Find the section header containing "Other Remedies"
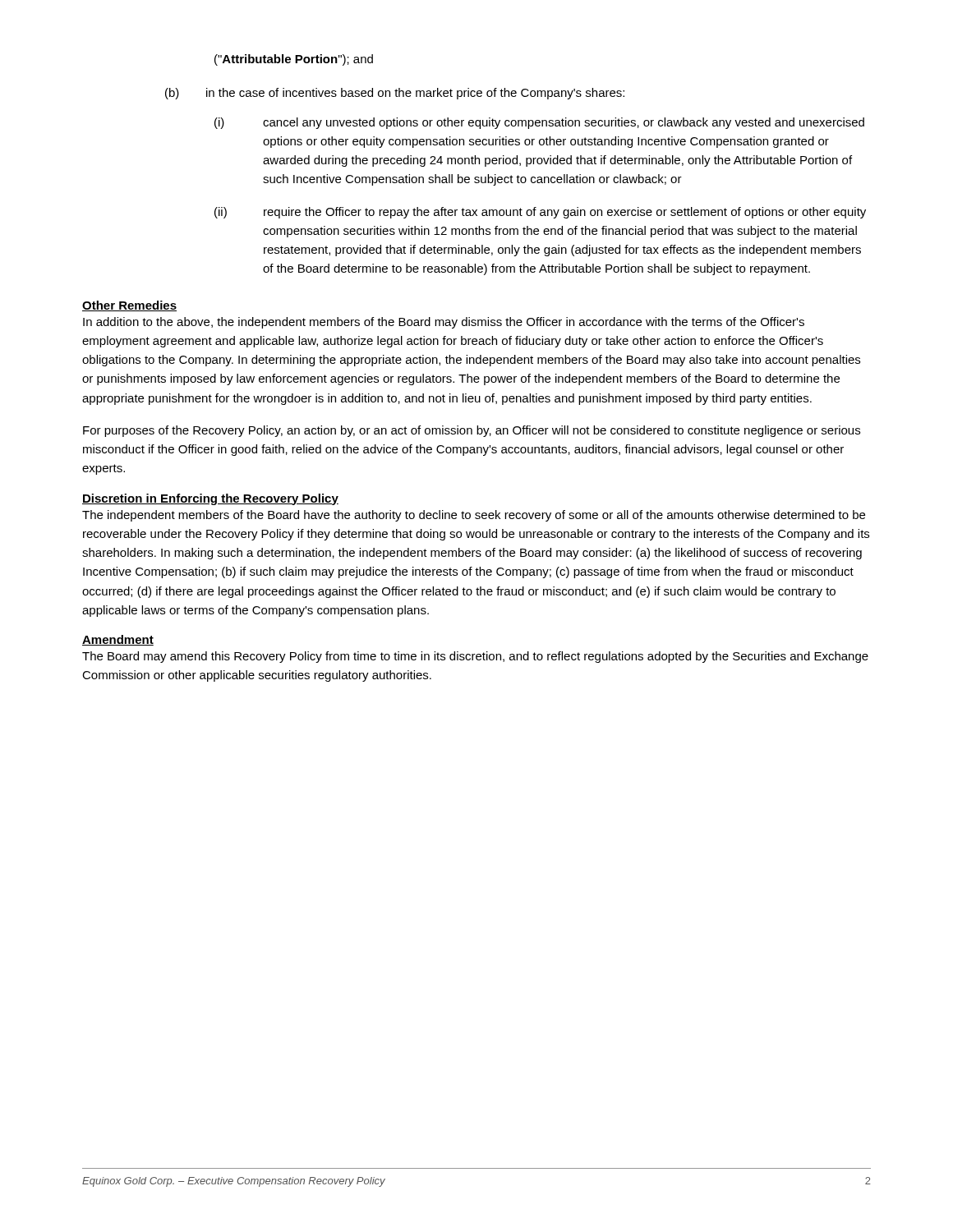 (129, 305)
